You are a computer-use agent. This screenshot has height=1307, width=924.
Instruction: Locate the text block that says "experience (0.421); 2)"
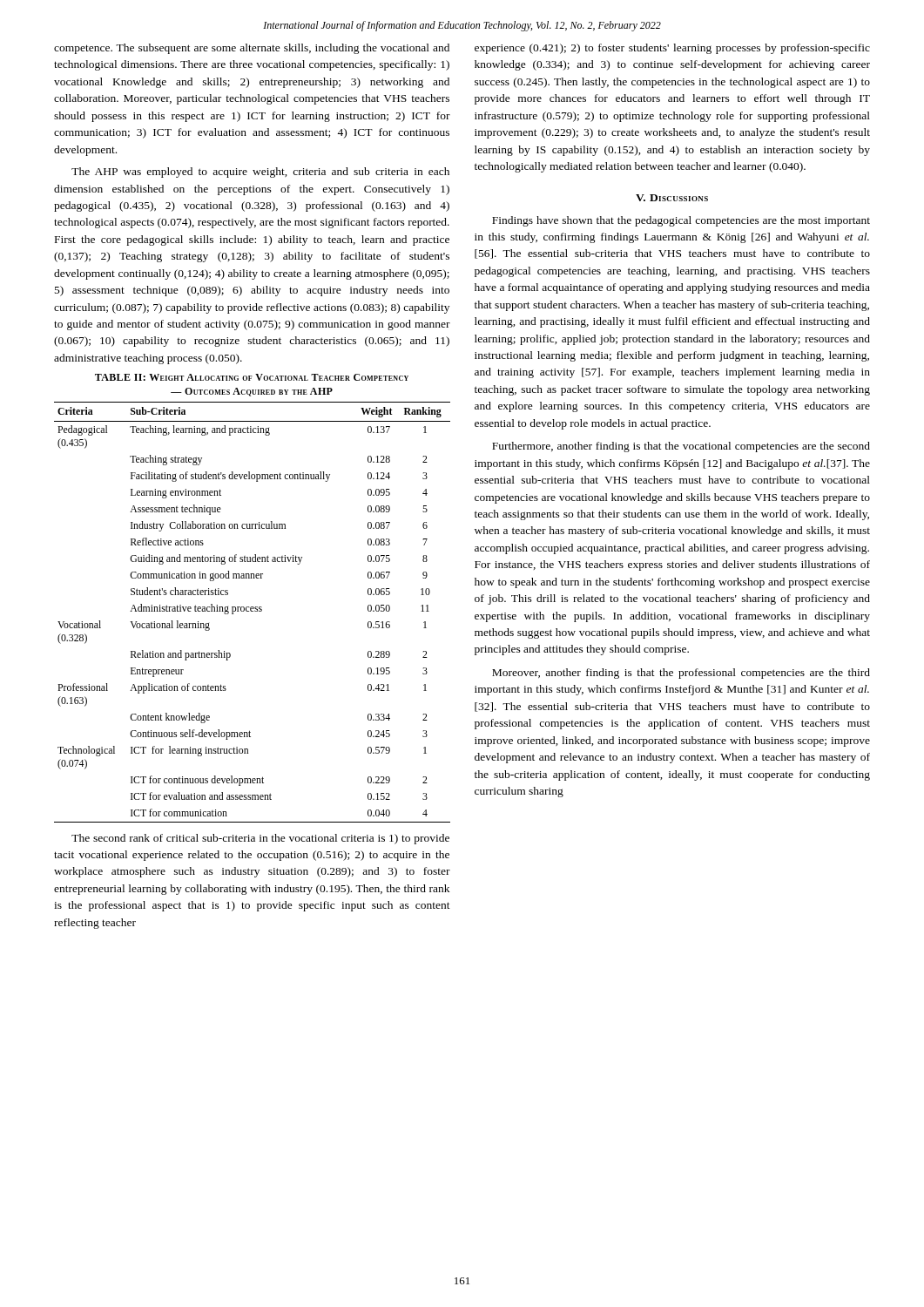(x=672, y=107)
